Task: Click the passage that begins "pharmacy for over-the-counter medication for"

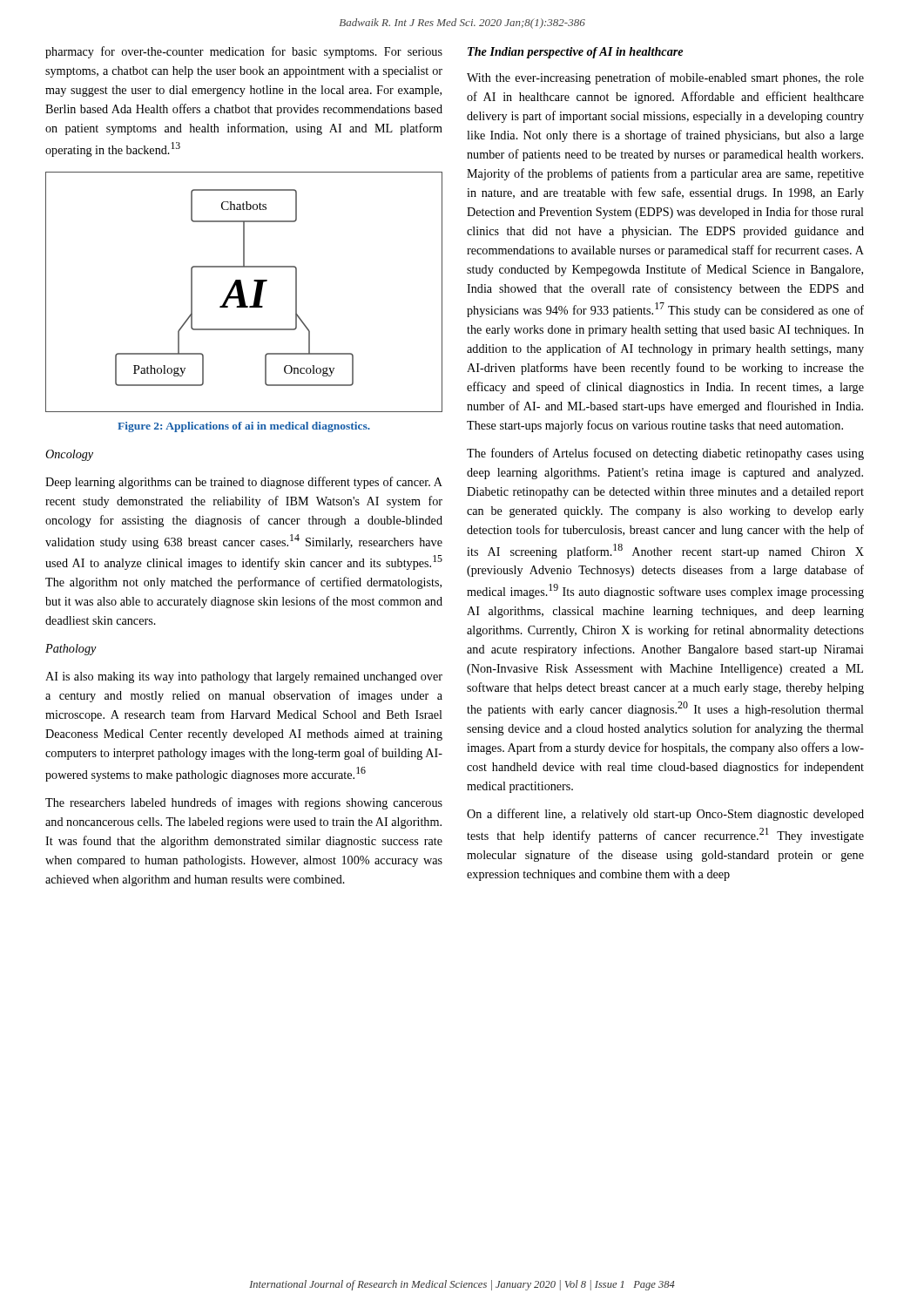Action: pos(244,101)
